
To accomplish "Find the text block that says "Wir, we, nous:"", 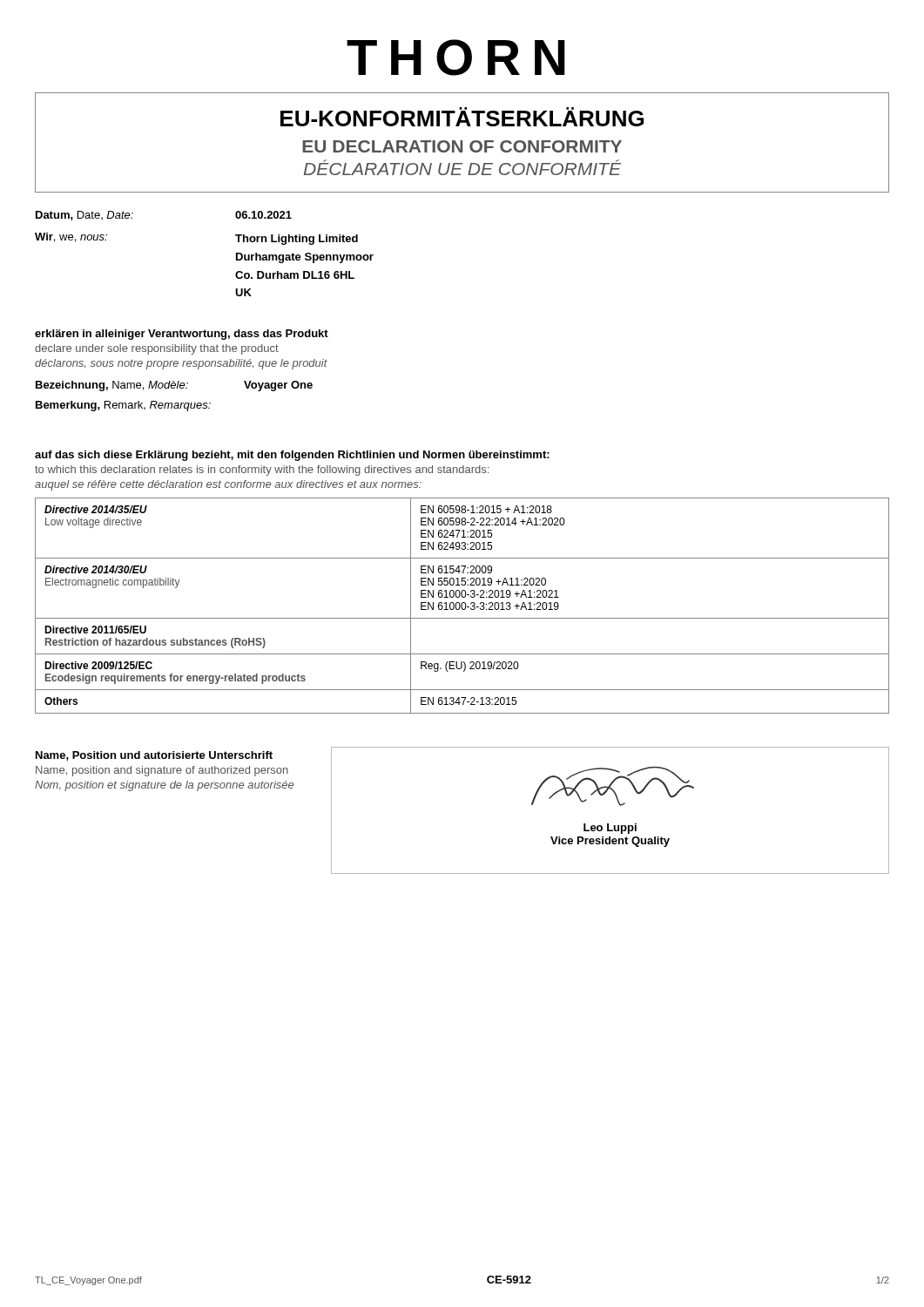I will click(66, 238).
